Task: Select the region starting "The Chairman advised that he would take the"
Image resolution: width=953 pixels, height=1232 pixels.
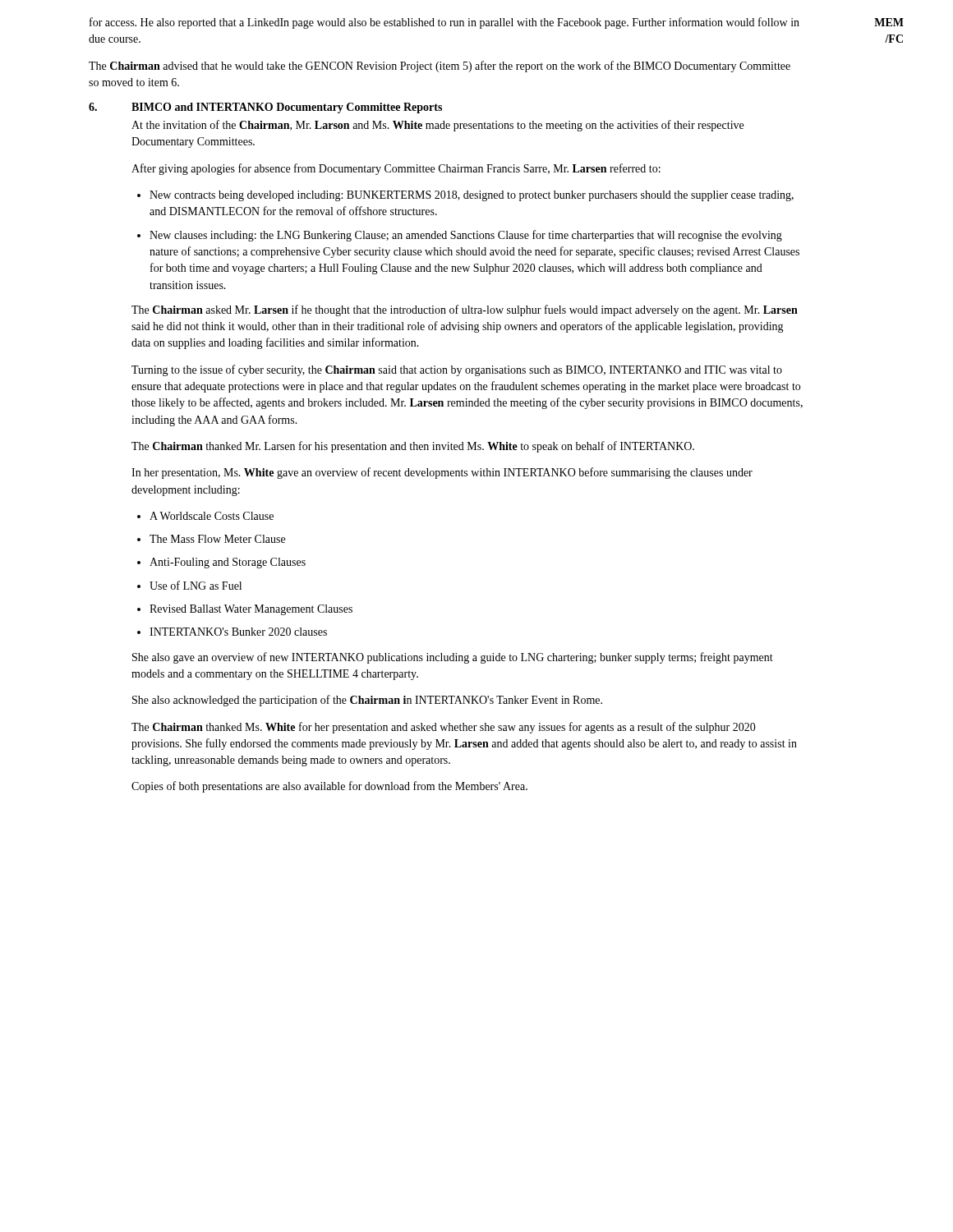Action: [x=446, y=75]
